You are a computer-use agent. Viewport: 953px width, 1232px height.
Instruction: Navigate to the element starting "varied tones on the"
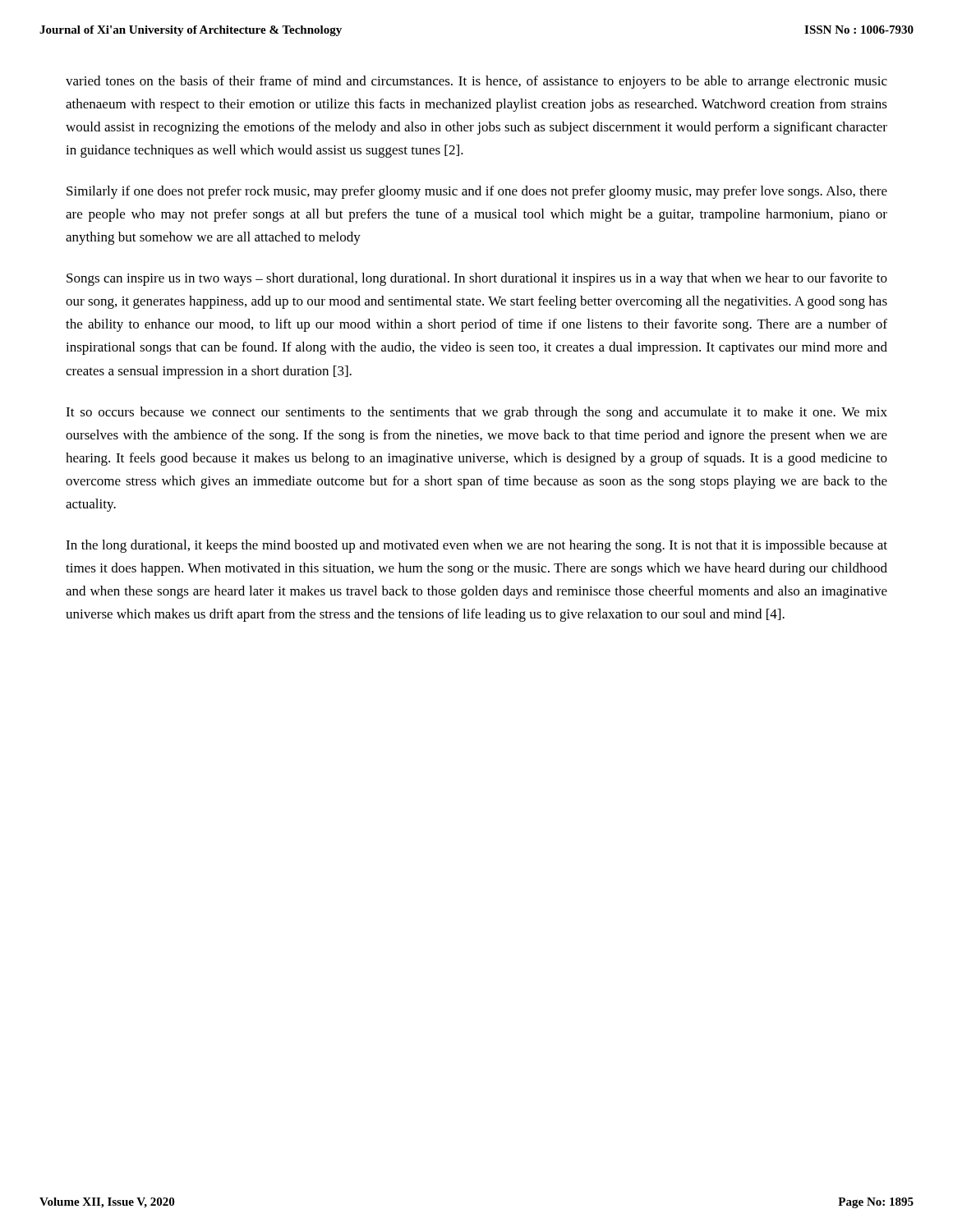point(476,115)
